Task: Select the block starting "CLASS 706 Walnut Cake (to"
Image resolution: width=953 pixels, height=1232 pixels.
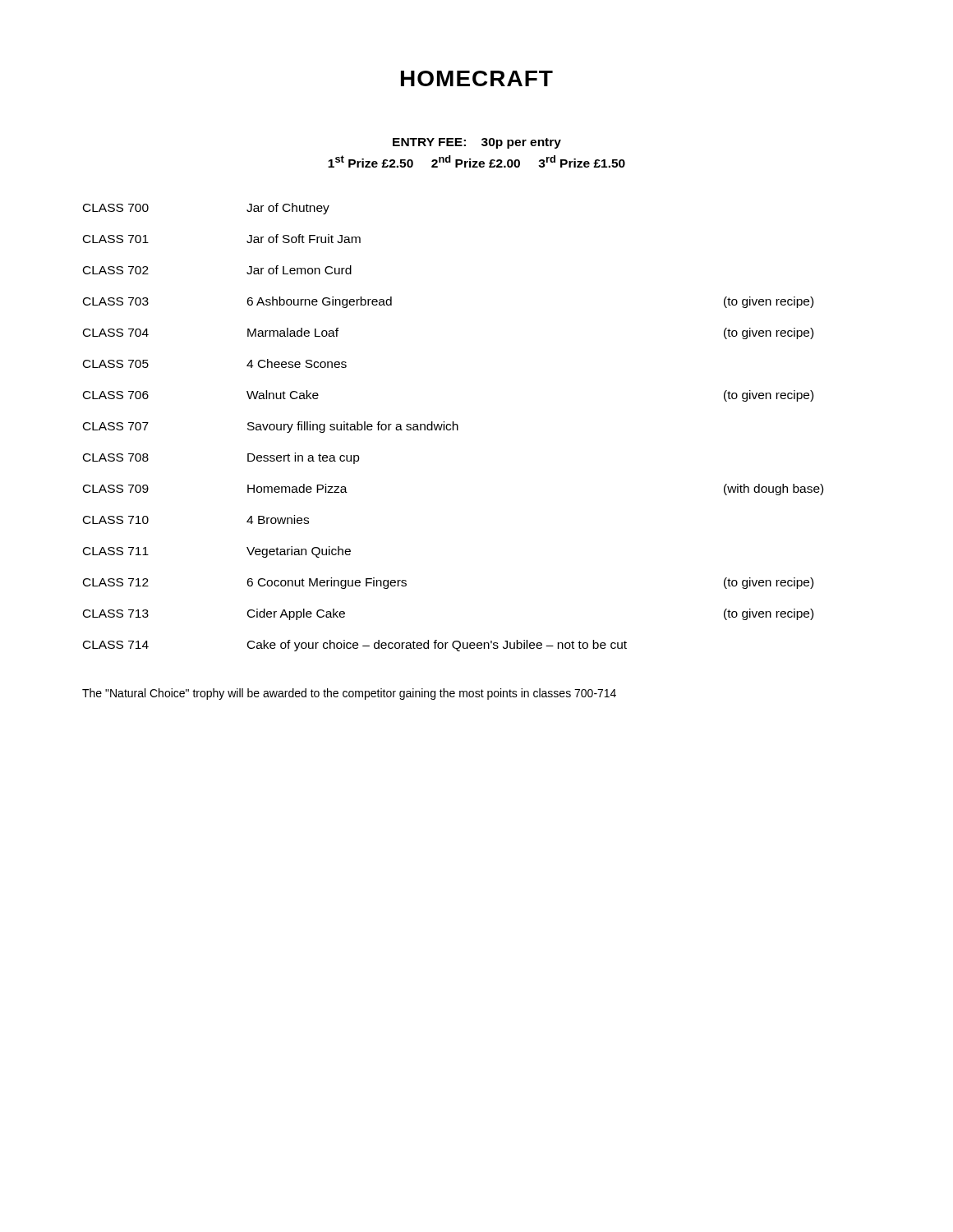Action: 120,395
